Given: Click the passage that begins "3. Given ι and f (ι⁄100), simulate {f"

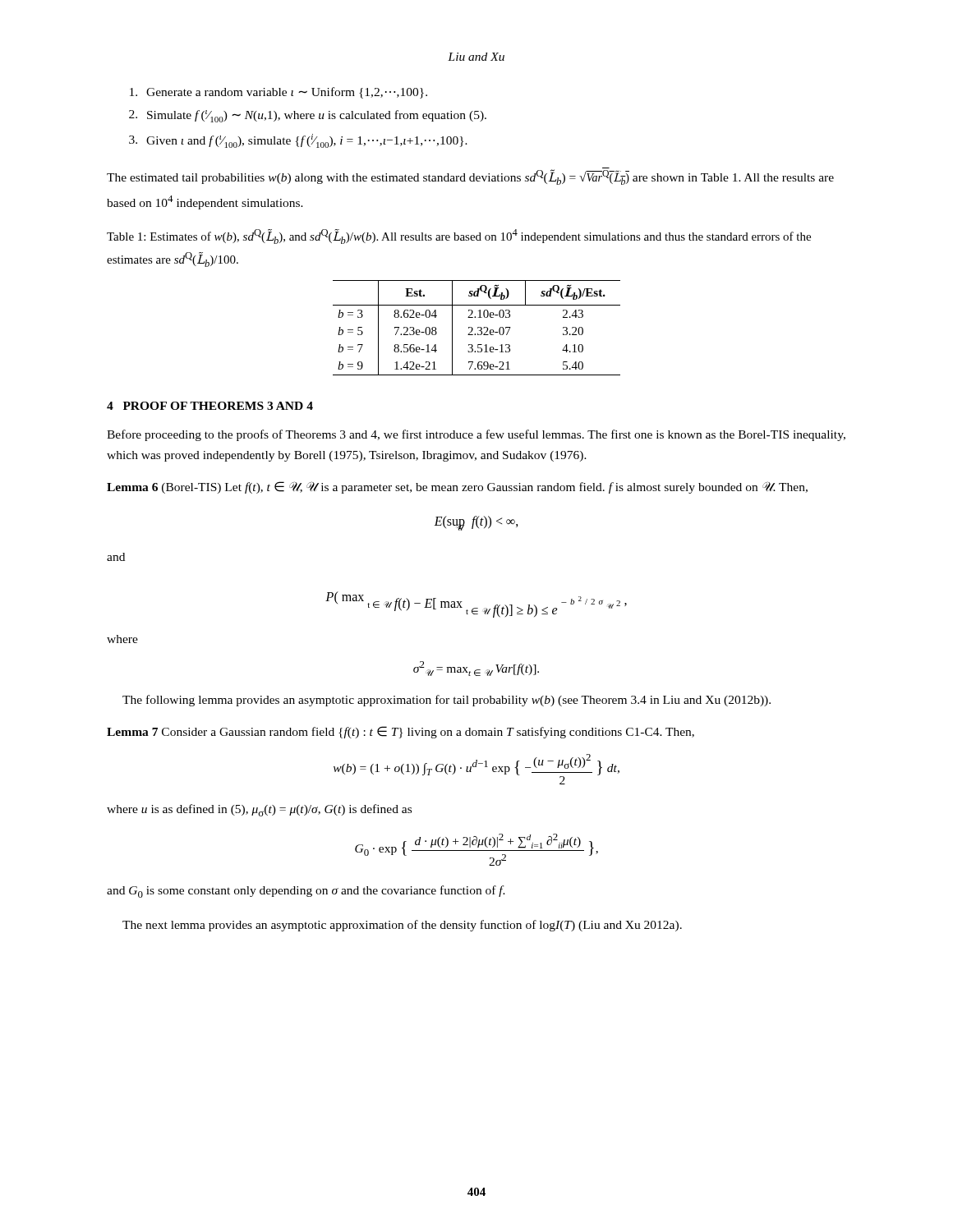Looking at the screenshot, I should click(476, 141).
